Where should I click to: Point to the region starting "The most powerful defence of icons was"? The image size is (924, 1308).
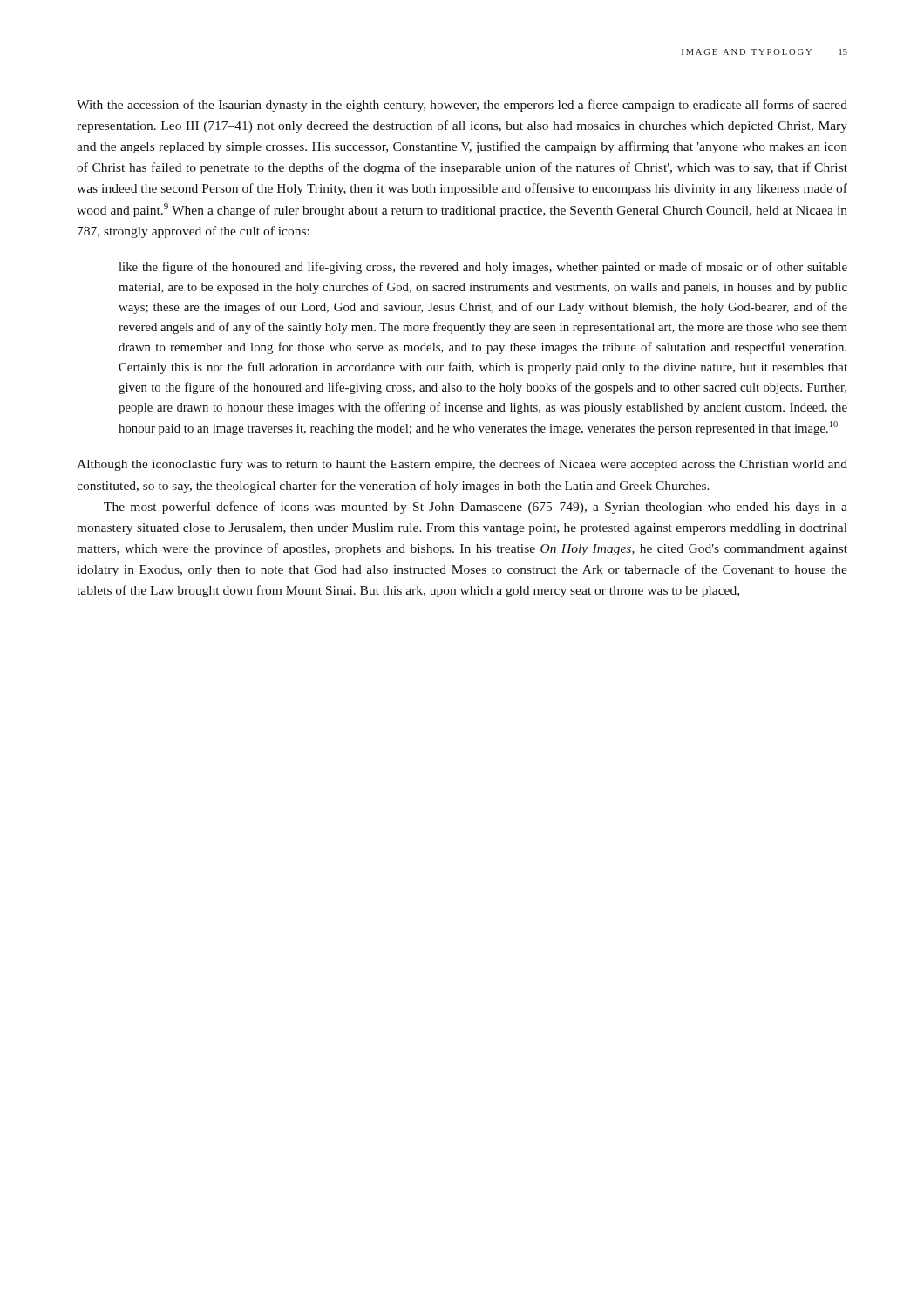[462, 548]
